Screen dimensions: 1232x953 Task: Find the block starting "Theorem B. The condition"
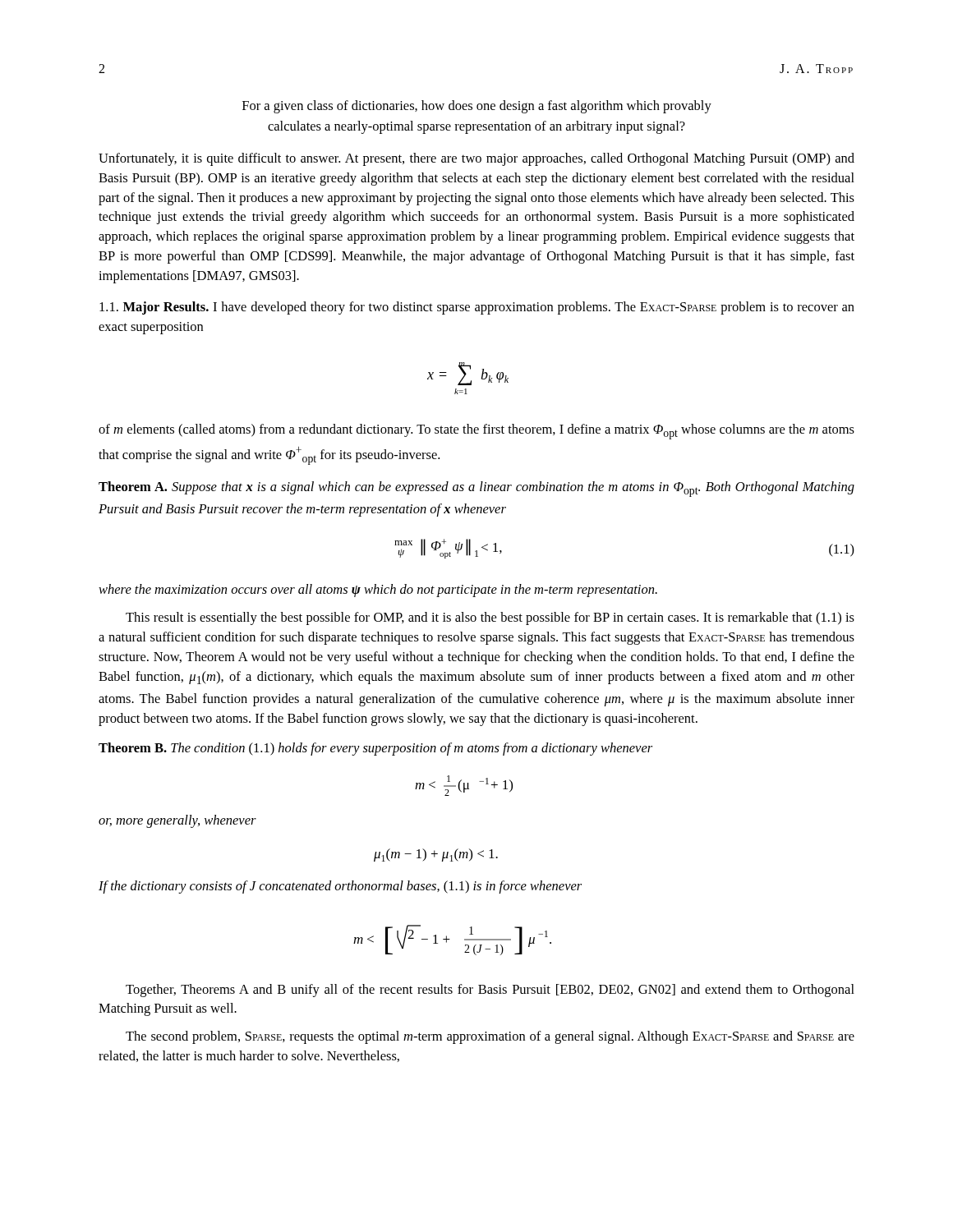pyautogui.click(x=375, y=748)
